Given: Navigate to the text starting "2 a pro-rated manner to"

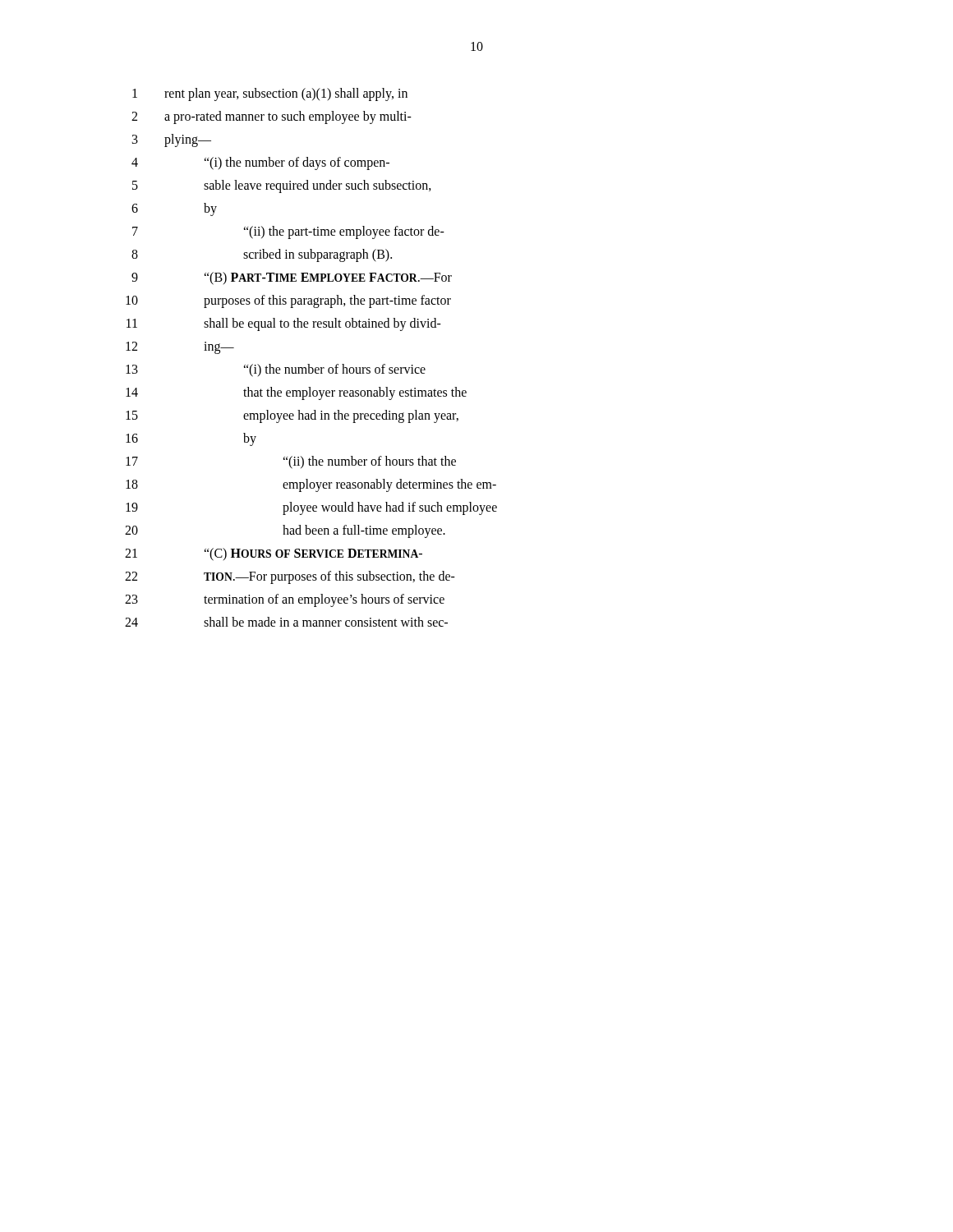Looking at the screenshot, I should [x=272, y=117].
